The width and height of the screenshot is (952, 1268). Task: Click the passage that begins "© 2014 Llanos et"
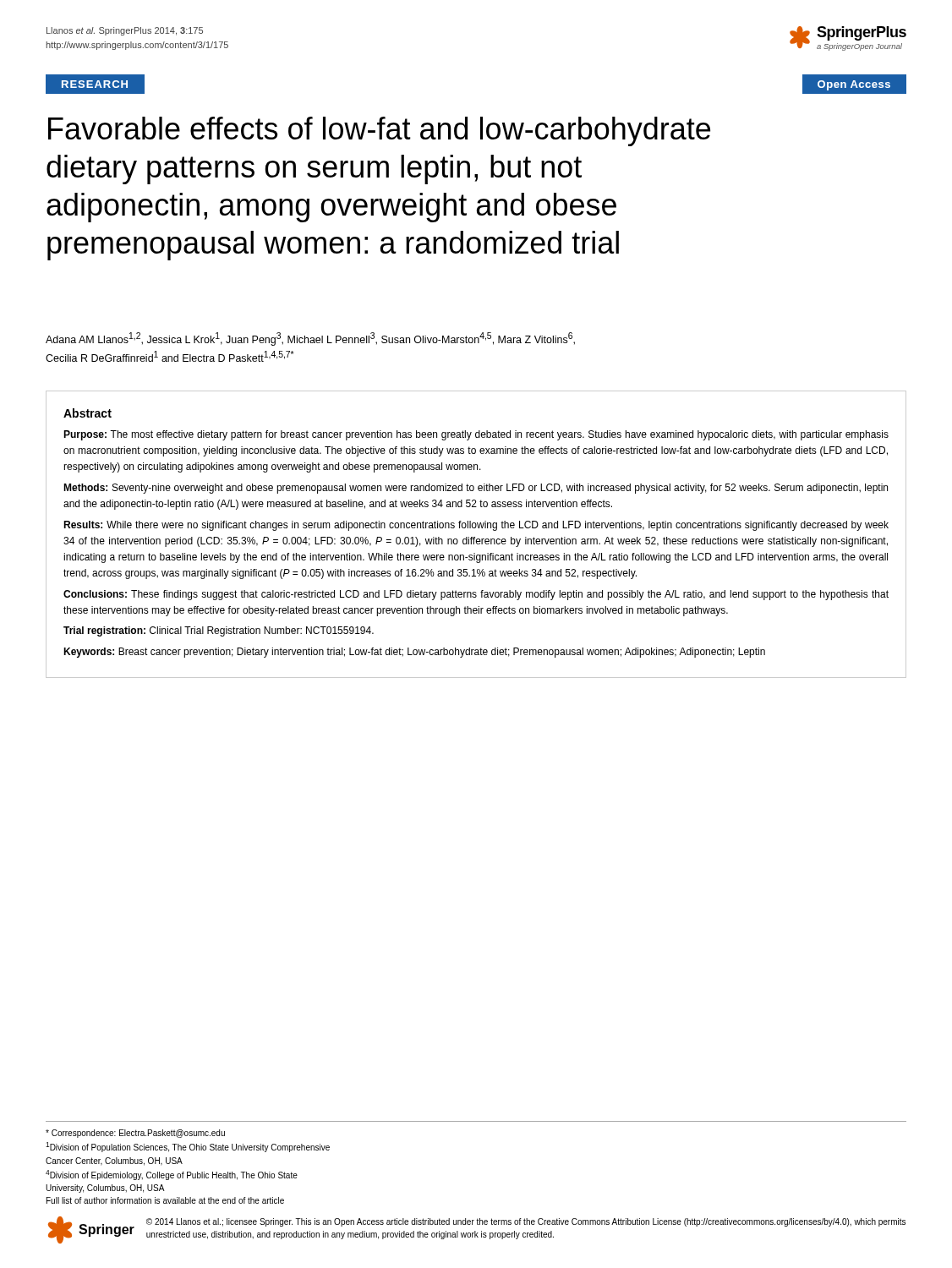526,1228
